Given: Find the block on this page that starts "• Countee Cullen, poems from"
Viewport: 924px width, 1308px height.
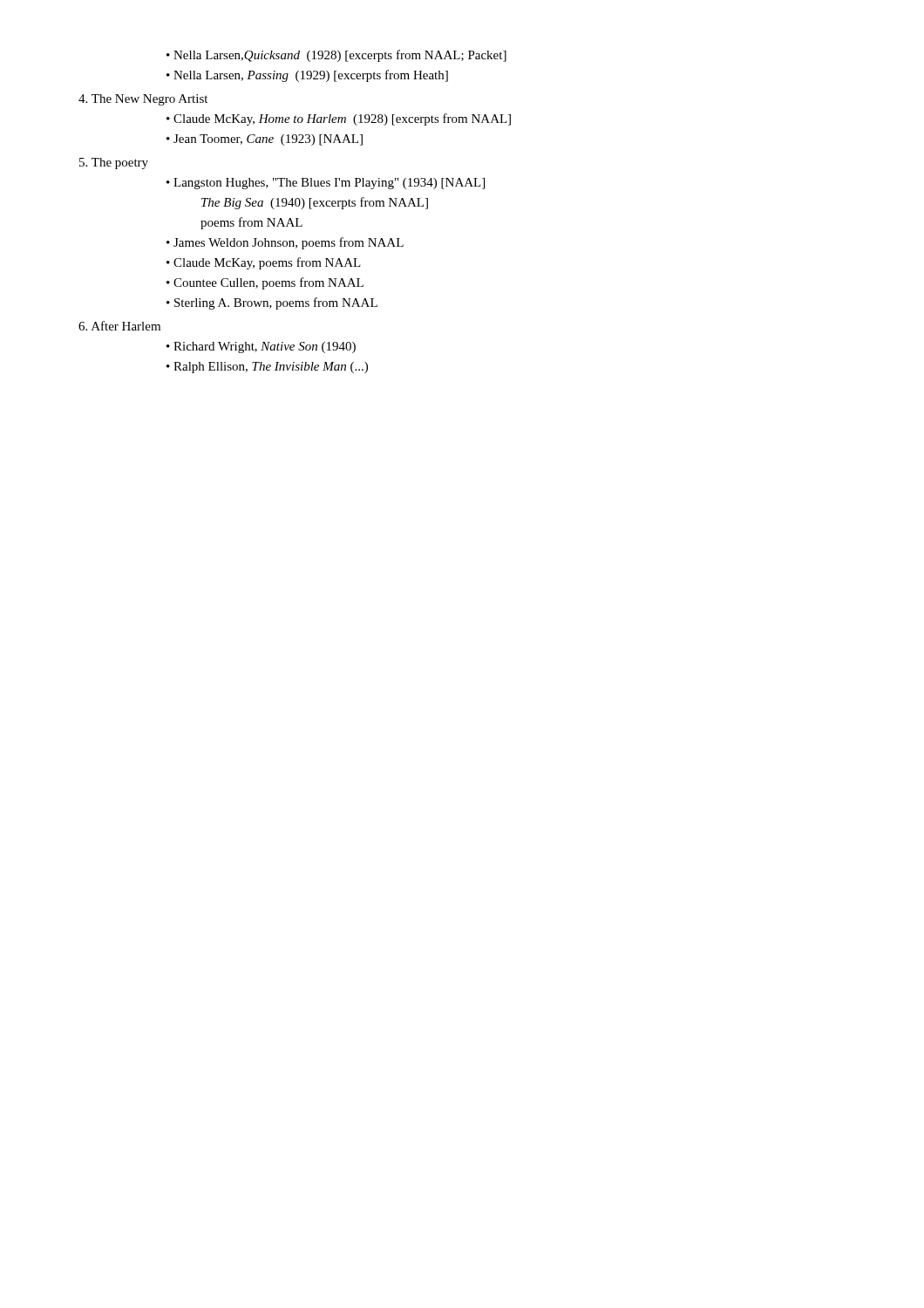Looking at the screenshot, I should pyautogui.click(x=265, y=283).
